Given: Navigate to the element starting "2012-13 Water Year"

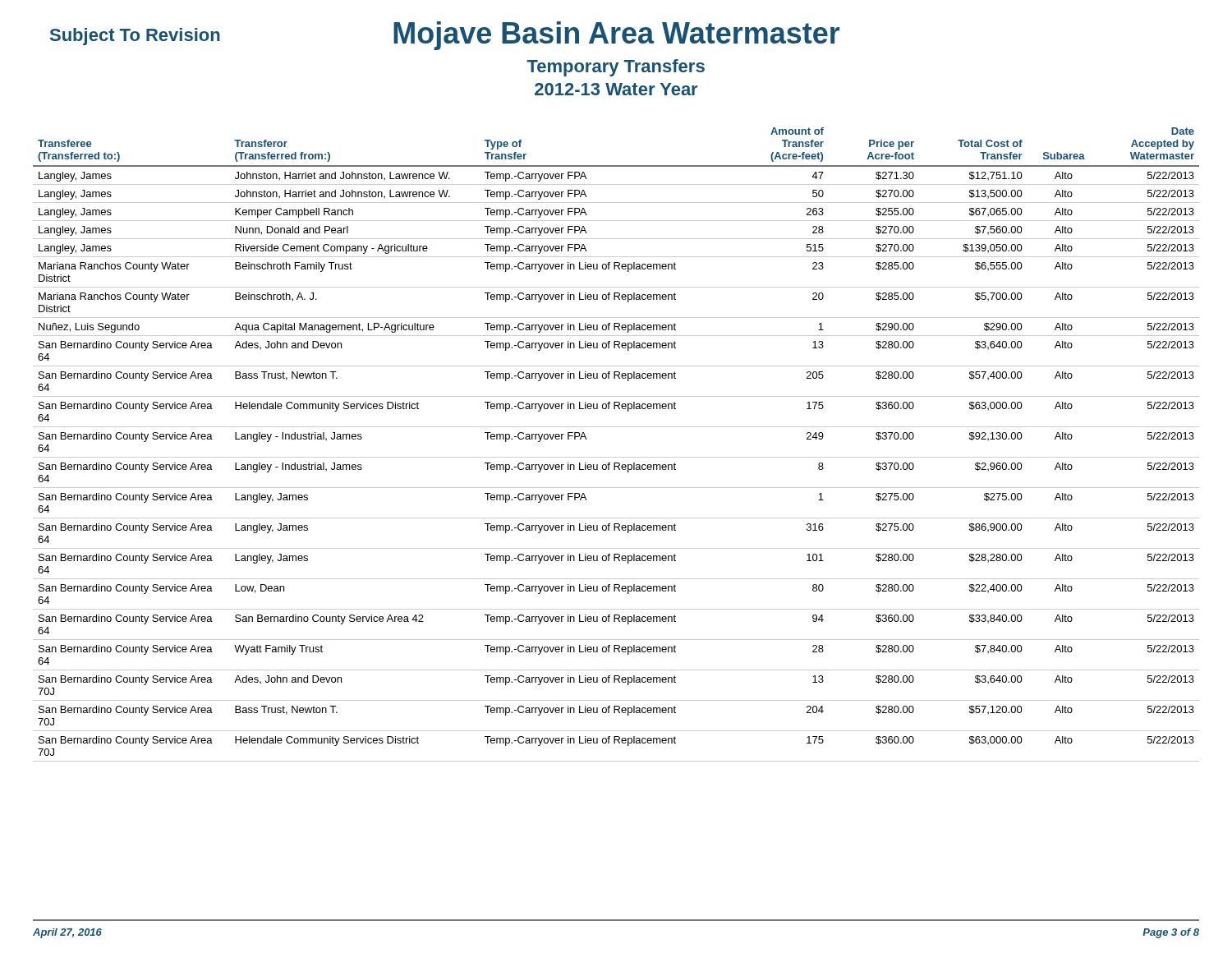Looking at the screenshot, I should click(616, 89).
